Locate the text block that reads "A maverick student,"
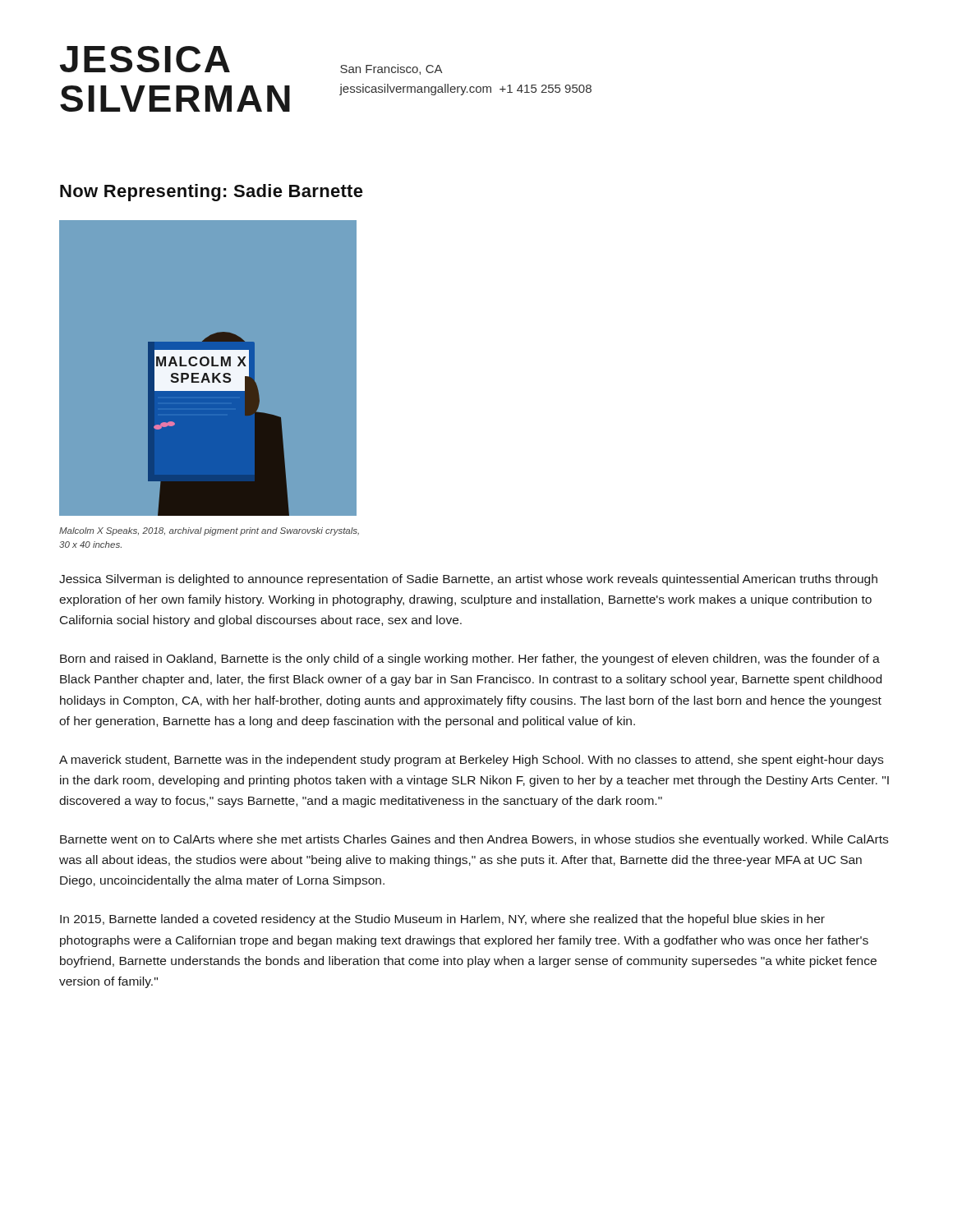The height and width of the screenshot is (1232, 953). tap(474, 780)
